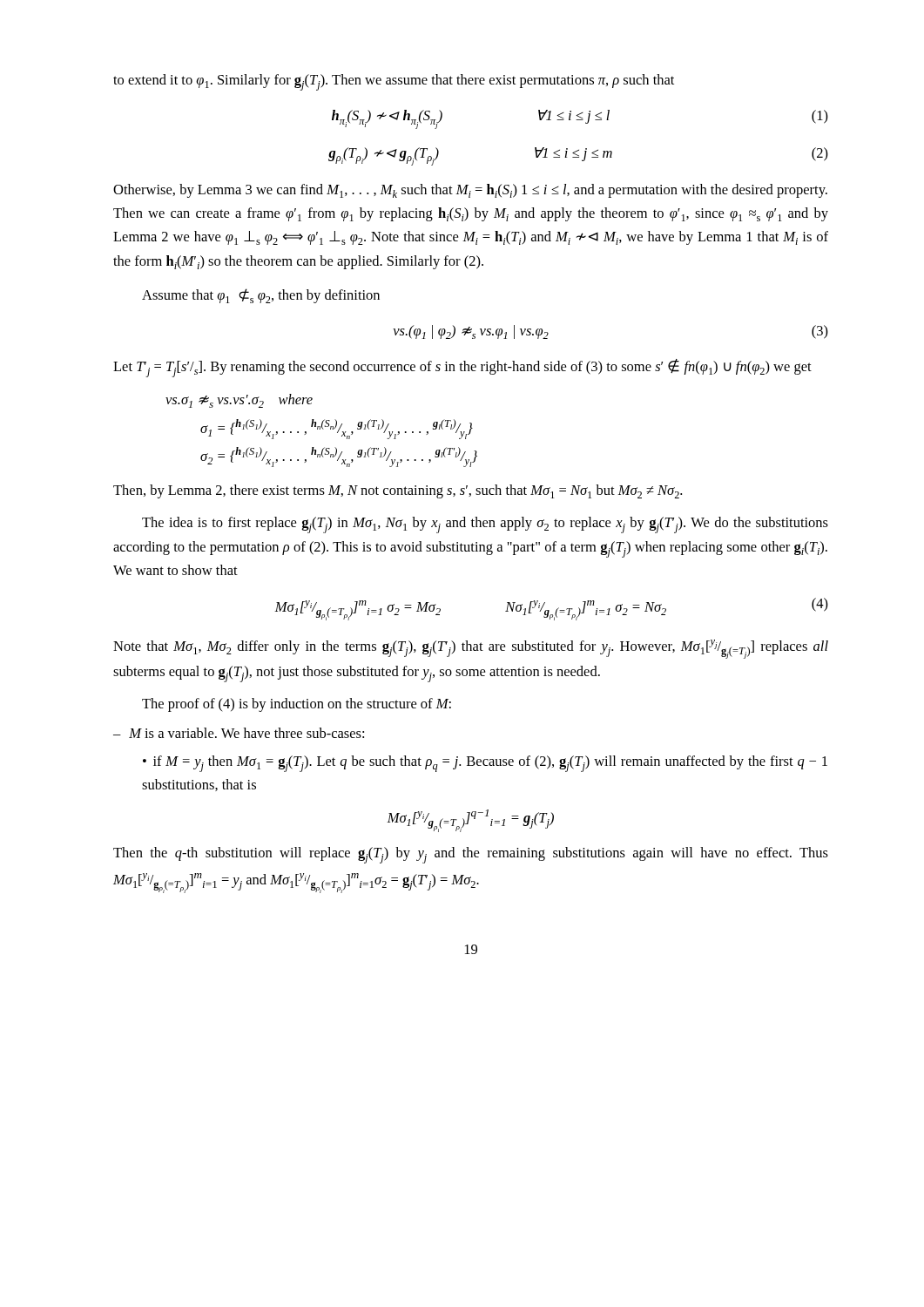Point to the block starting "Then, by Lemma 2, there exist terms"

click(x=398, y=492)
